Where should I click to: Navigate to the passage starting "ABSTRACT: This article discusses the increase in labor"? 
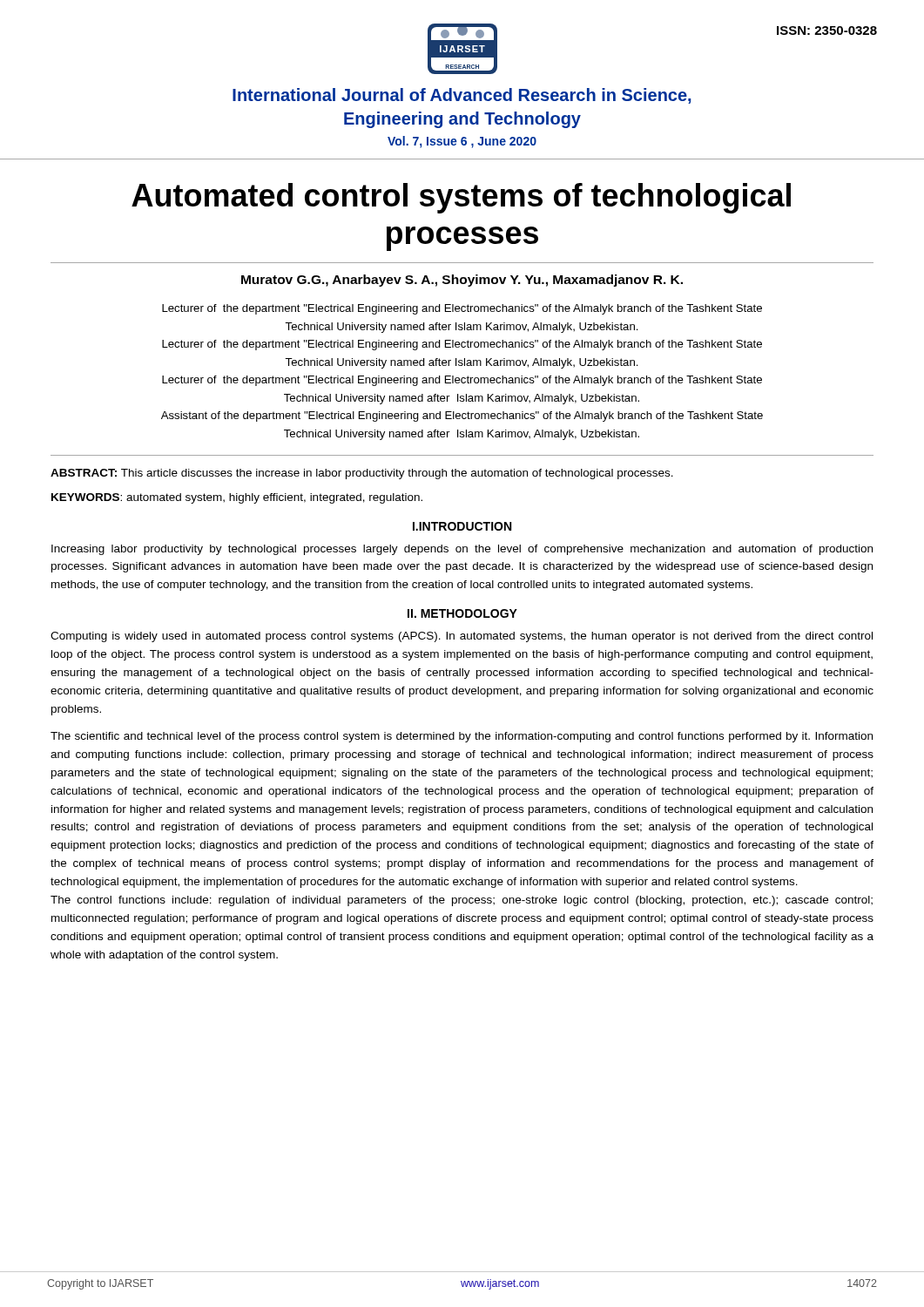click(362, 473)
